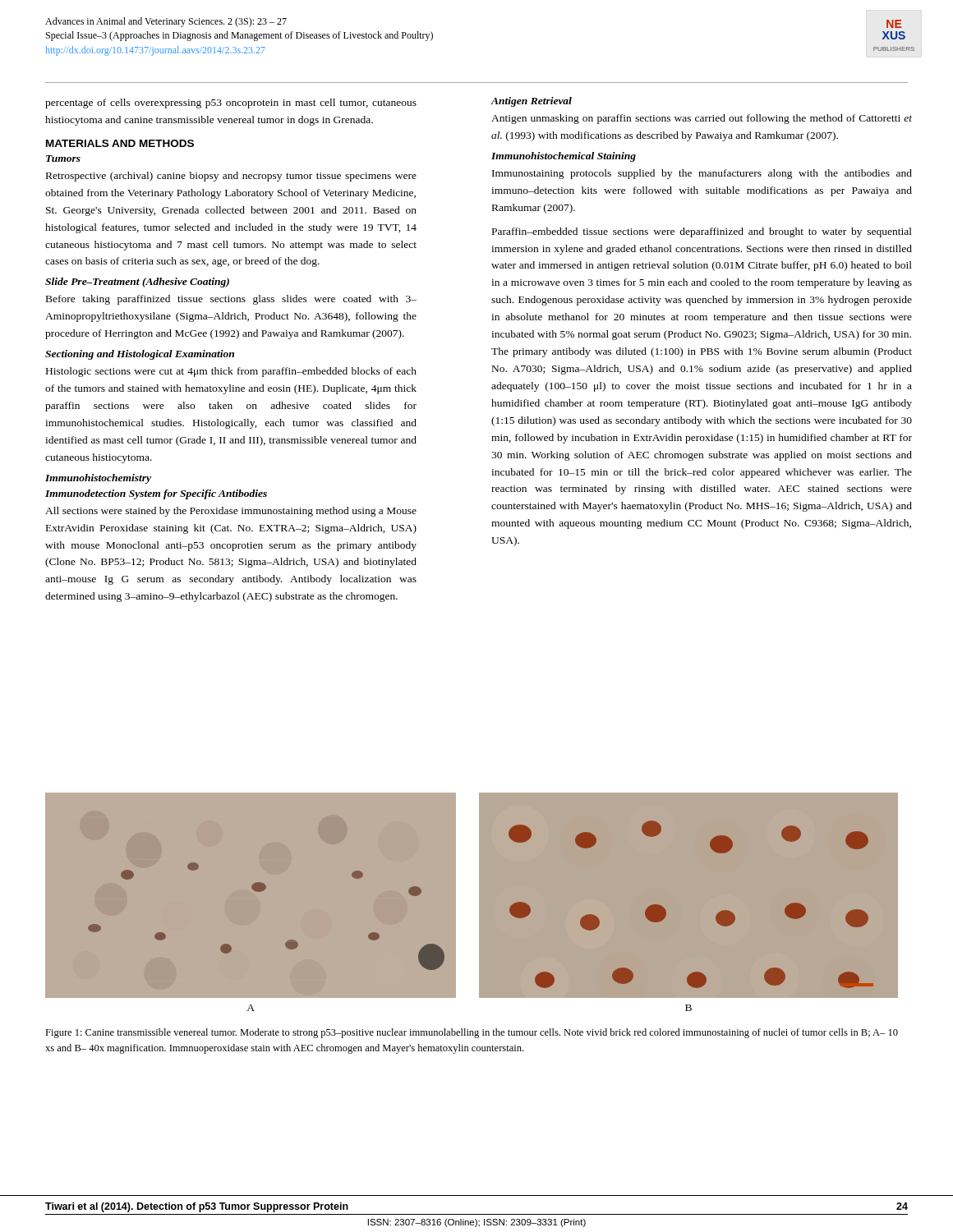Find the block starting "Immunostaining protocols supplied by the manufacturers"

click(702, 357)
